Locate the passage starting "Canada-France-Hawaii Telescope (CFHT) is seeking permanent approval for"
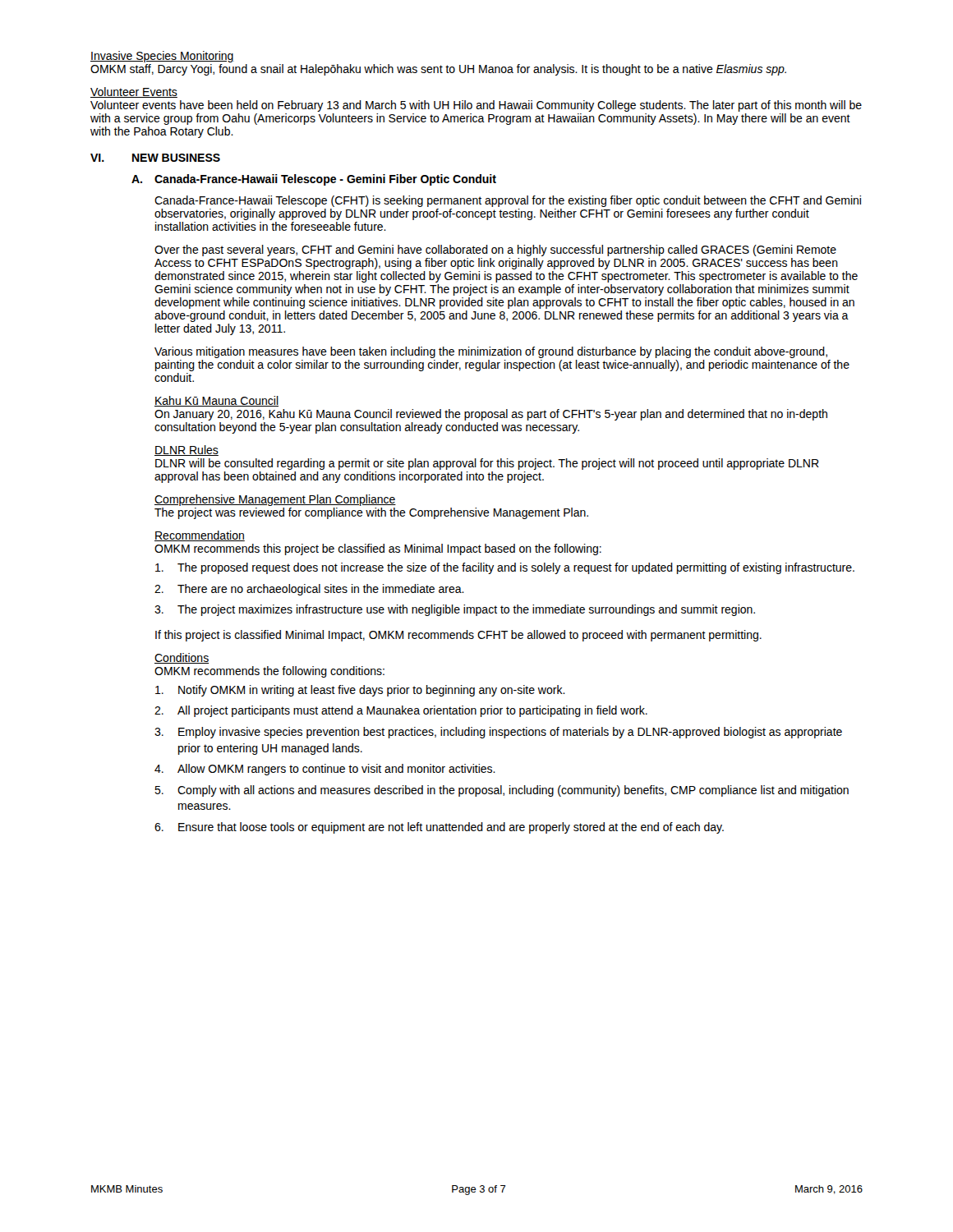 click(508, 214)
